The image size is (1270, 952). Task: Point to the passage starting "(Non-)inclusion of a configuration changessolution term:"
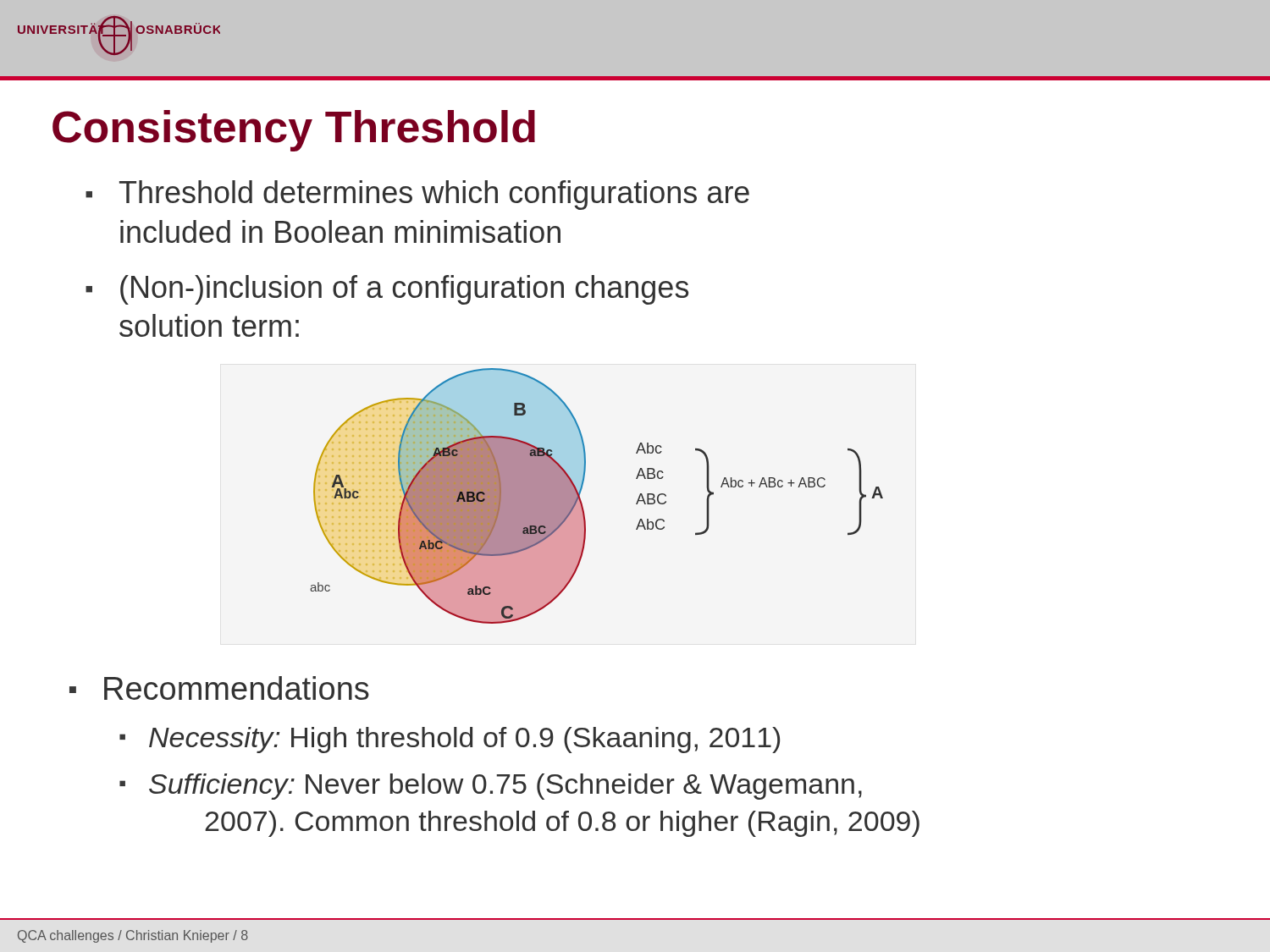point(404,307)
